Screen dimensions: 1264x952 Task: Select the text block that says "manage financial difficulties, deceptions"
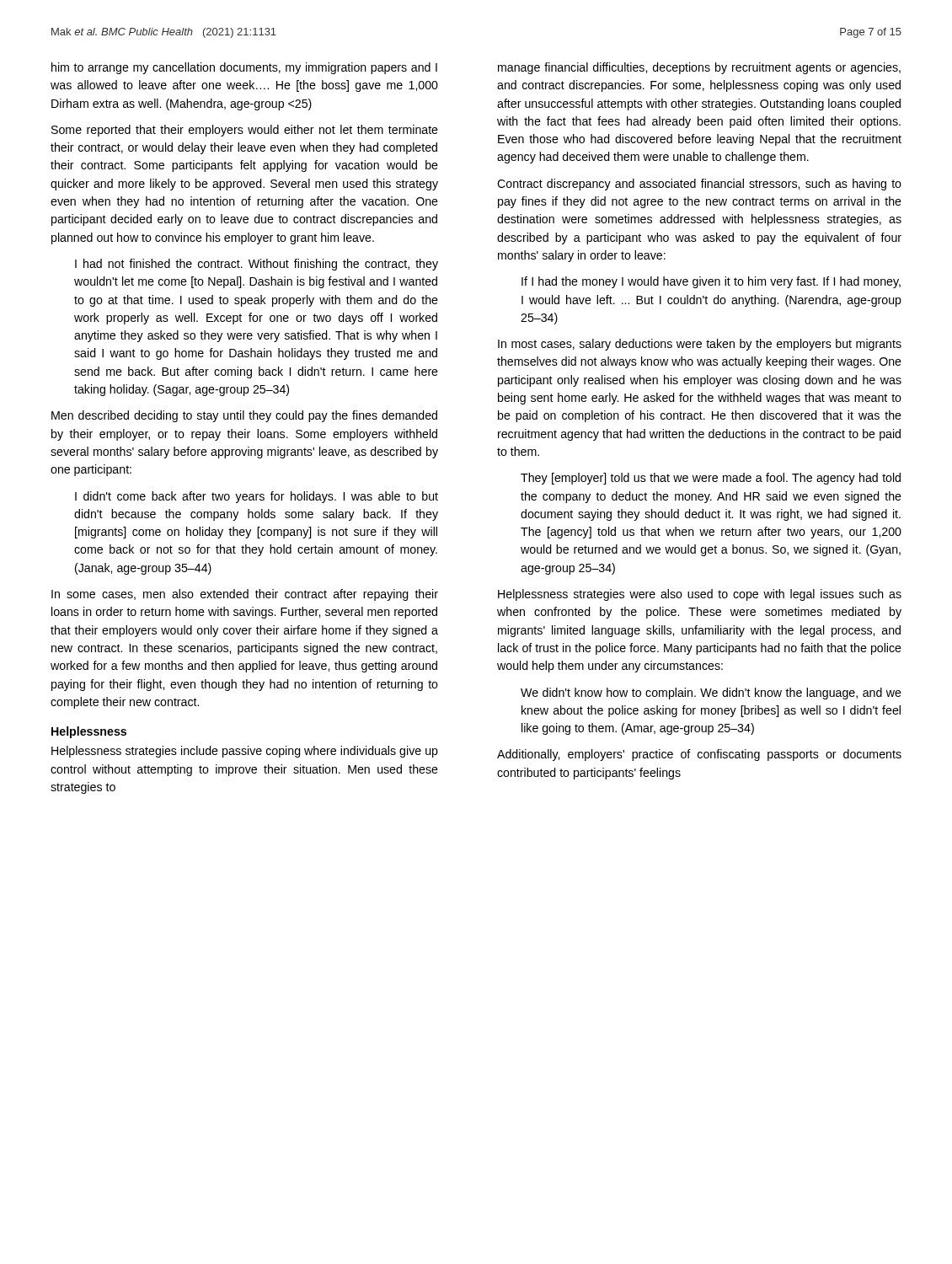pos(699,113)
